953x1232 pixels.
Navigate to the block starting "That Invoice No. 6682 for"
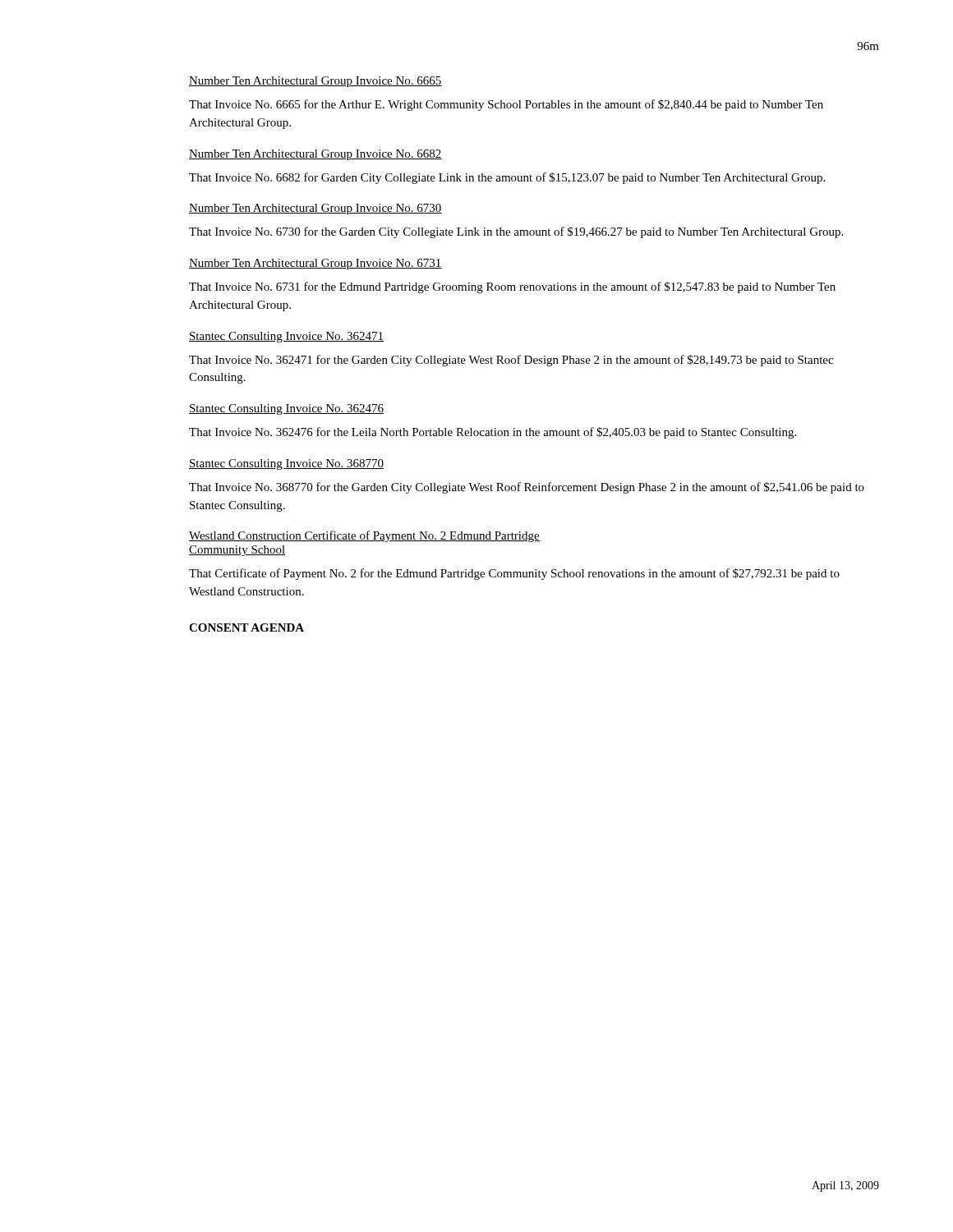(x=507, y=177)
